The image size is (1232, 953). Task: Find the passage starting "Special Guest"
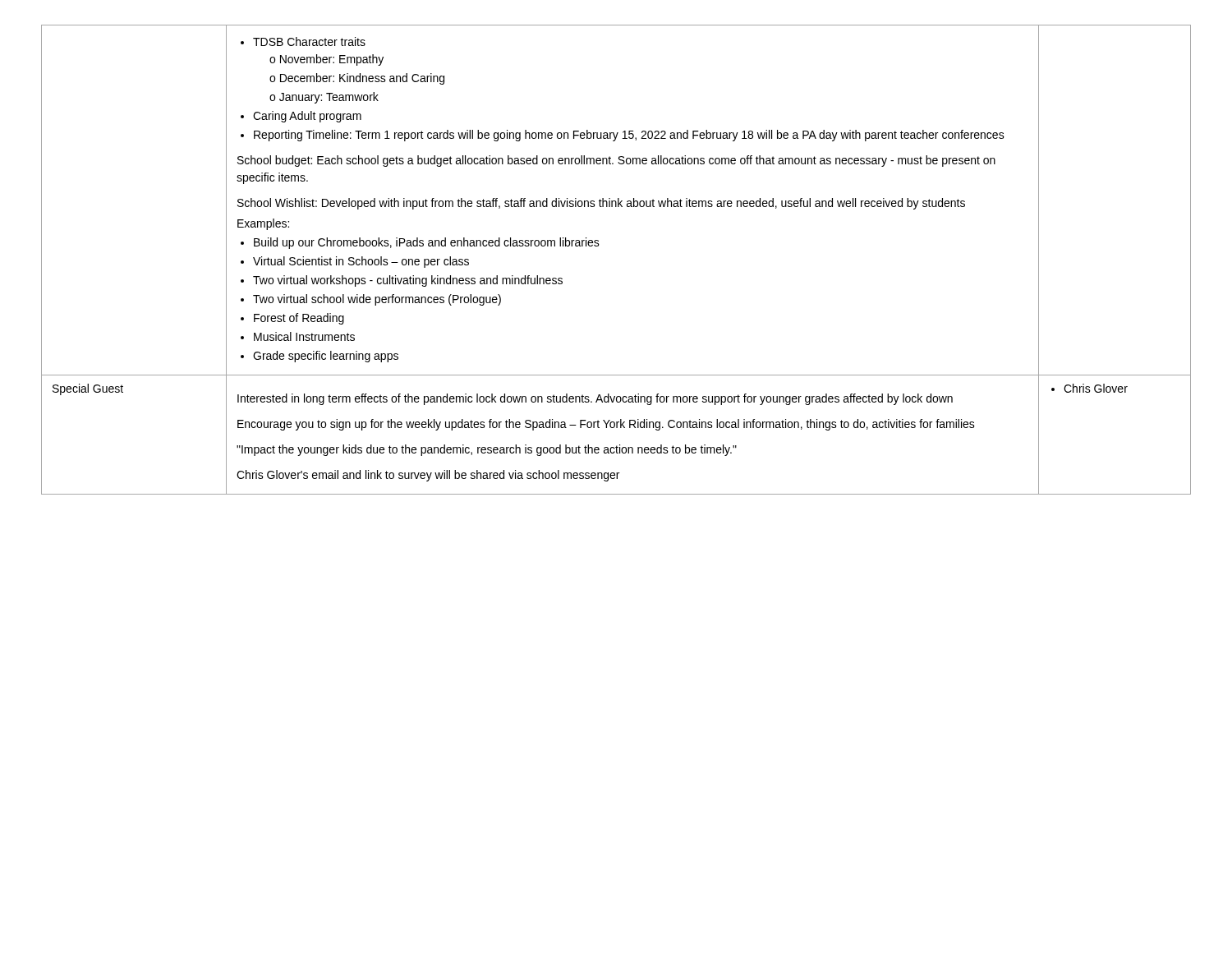(x=88, y=389)
